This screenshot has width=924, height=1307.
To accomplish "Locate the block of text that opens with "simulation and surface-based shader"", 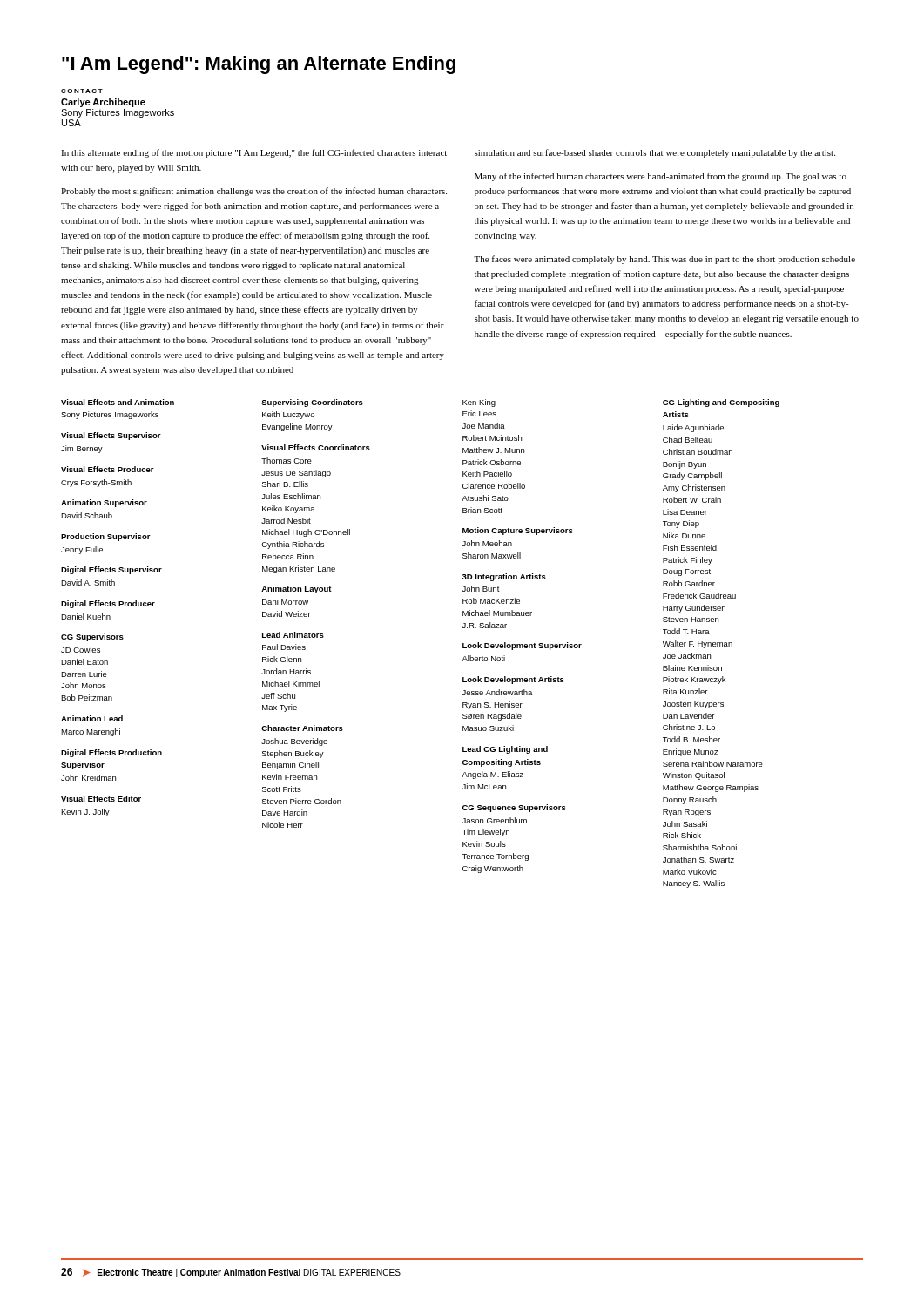I will pos(655,153).
